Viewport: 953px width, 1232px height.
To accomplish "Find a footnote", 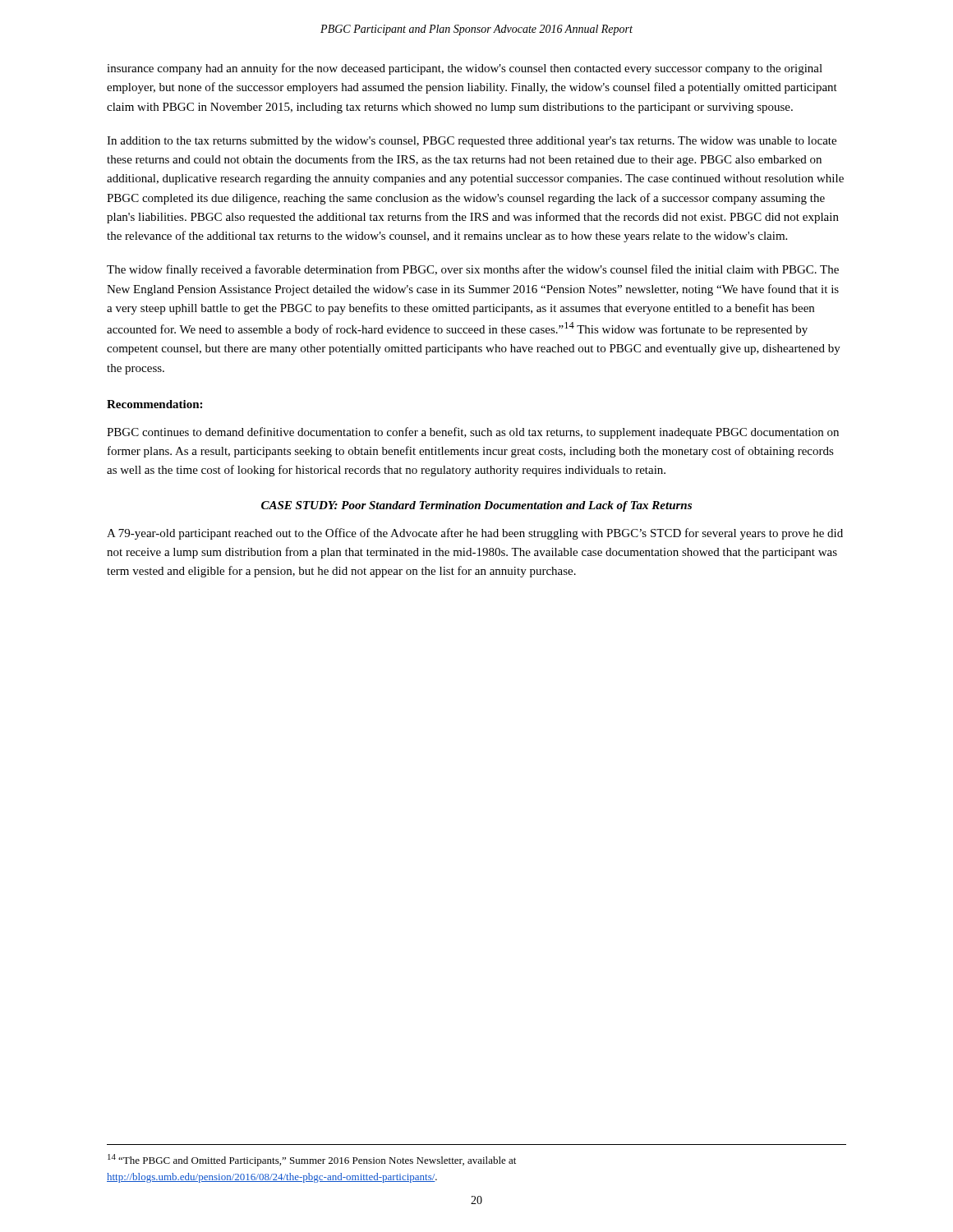I will [x=312, y=1167].
